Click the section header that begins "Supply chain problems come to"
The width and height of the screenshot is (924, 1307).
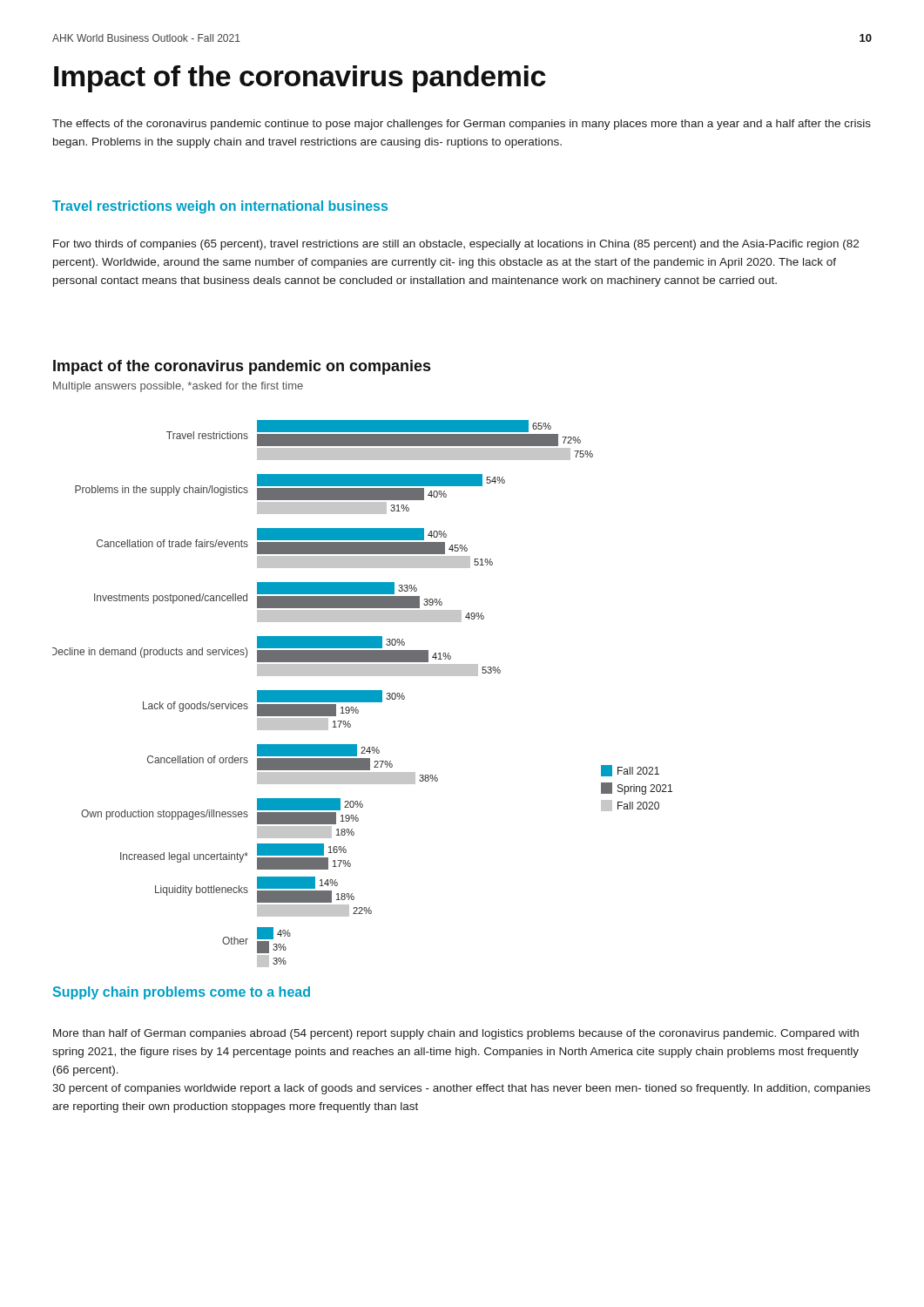182,993
